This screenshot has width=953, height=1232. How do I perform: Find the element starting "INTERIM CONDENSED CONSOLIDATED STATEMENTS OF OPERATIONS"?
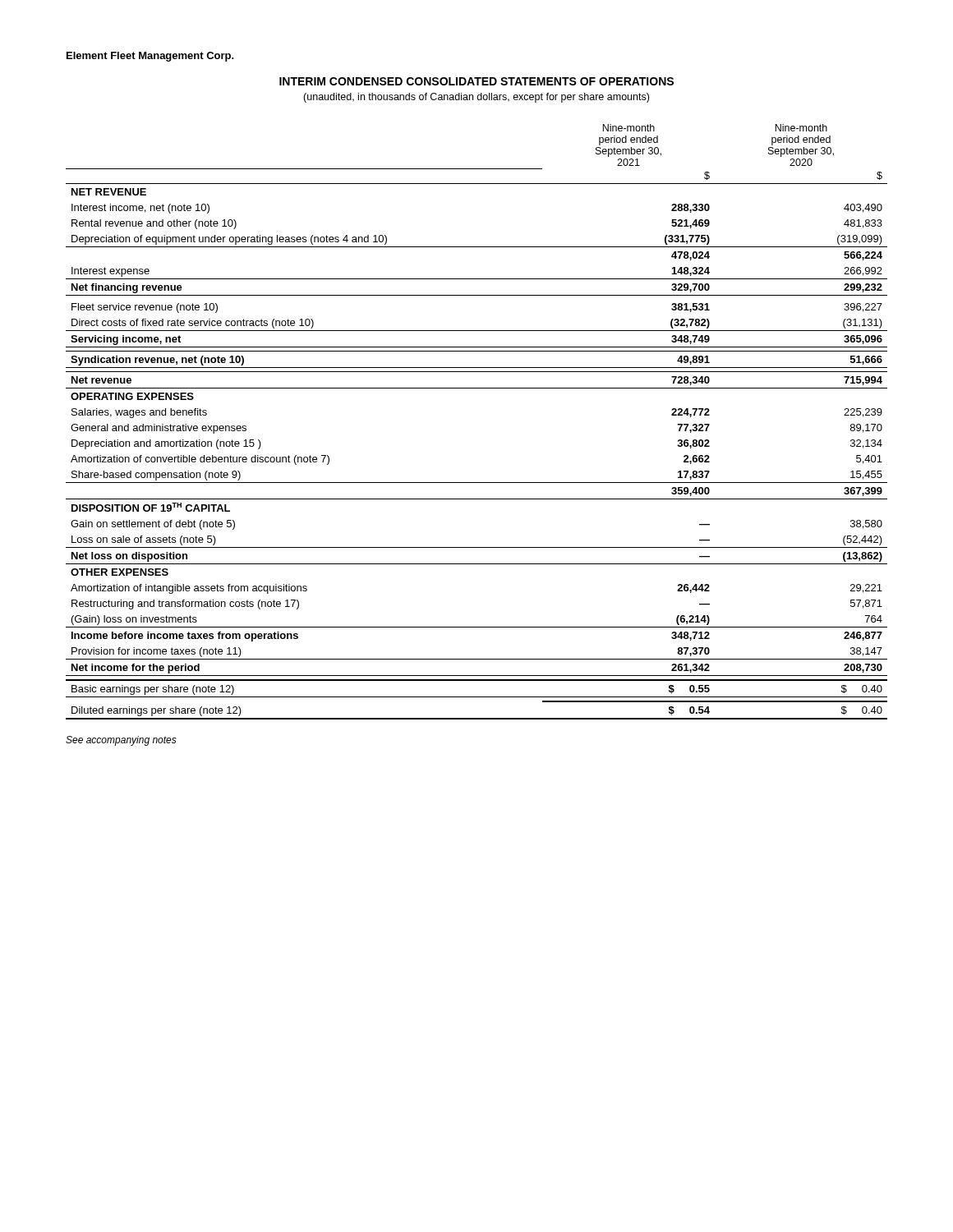point(476,81)
